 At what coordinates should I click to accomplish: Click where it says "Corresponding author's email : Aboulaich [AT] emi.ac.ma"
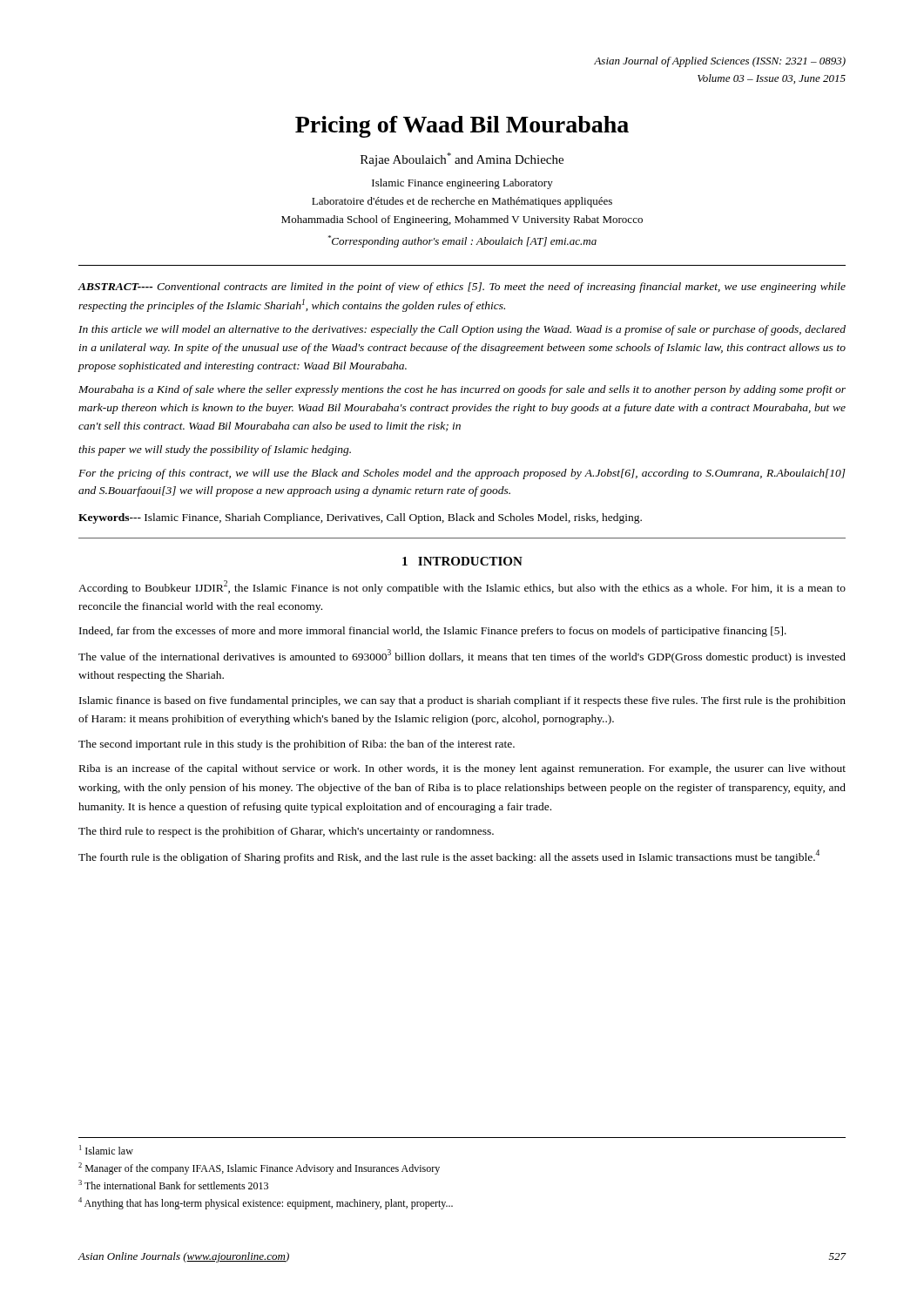[462, 241]
